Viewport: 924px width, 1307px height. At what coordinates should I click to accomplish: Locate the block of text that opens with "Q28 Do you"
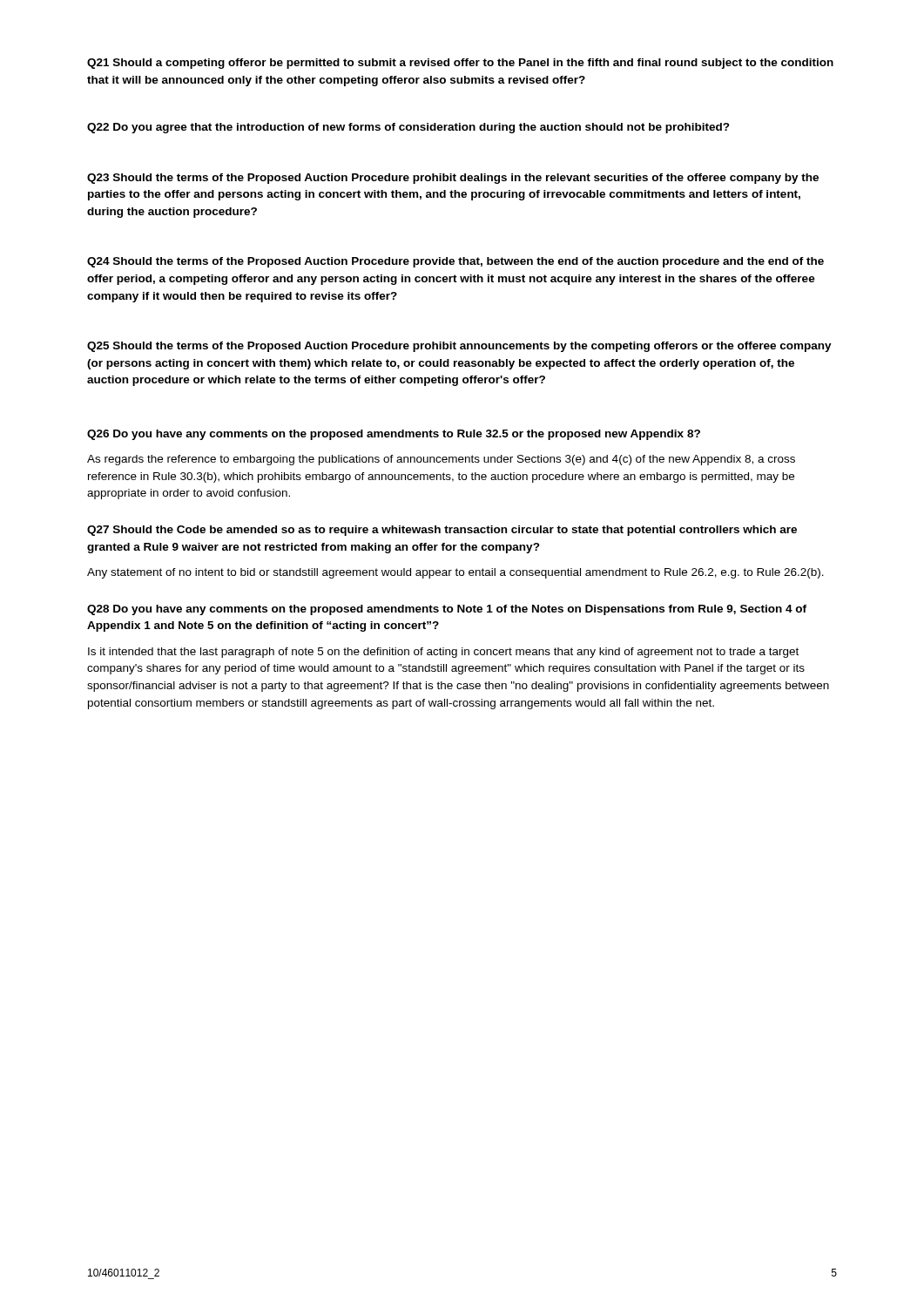point(462,617)
